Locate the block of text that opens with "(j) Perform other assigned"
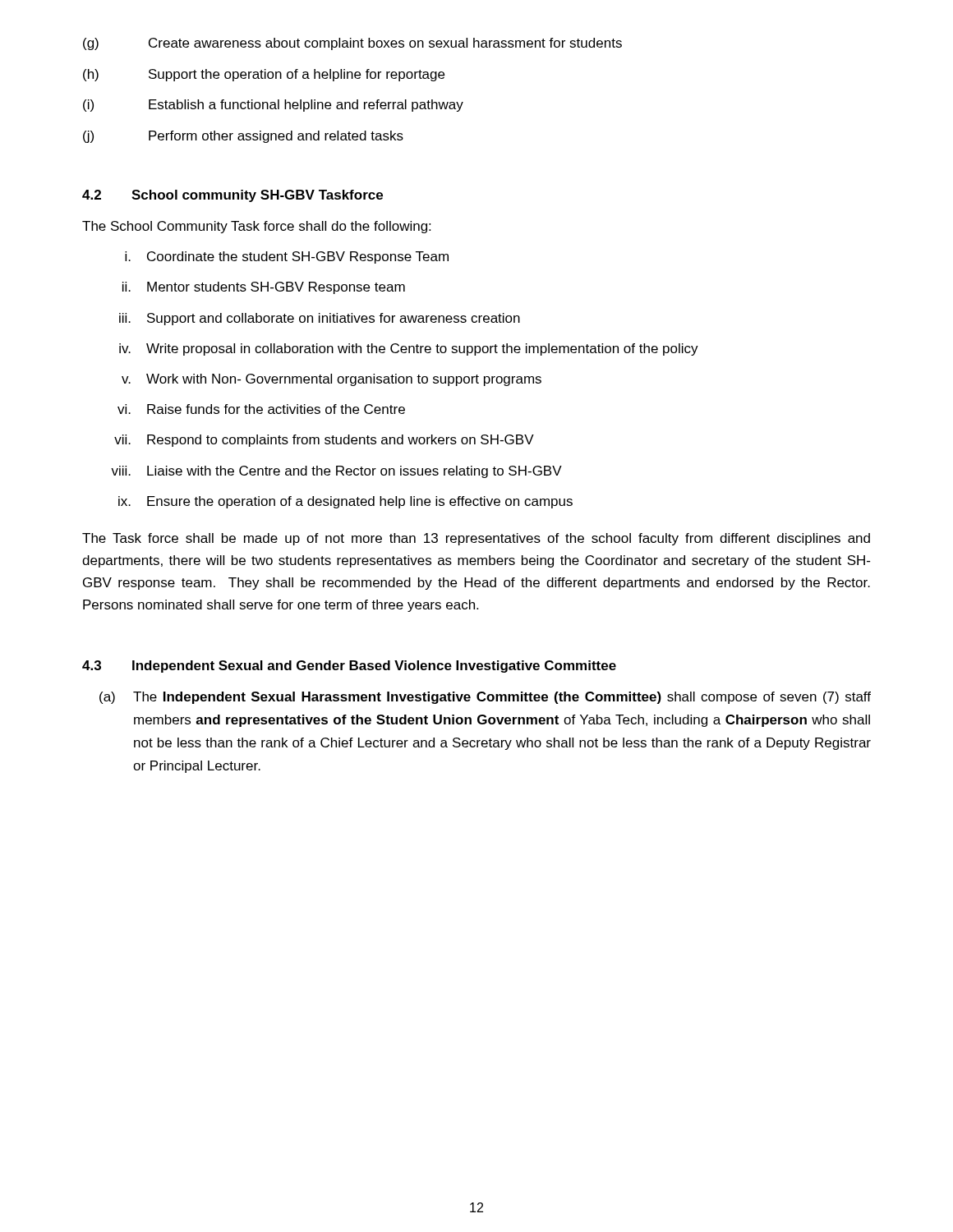The height and width of the screenshot is (1232, 953). coord(243,136)
